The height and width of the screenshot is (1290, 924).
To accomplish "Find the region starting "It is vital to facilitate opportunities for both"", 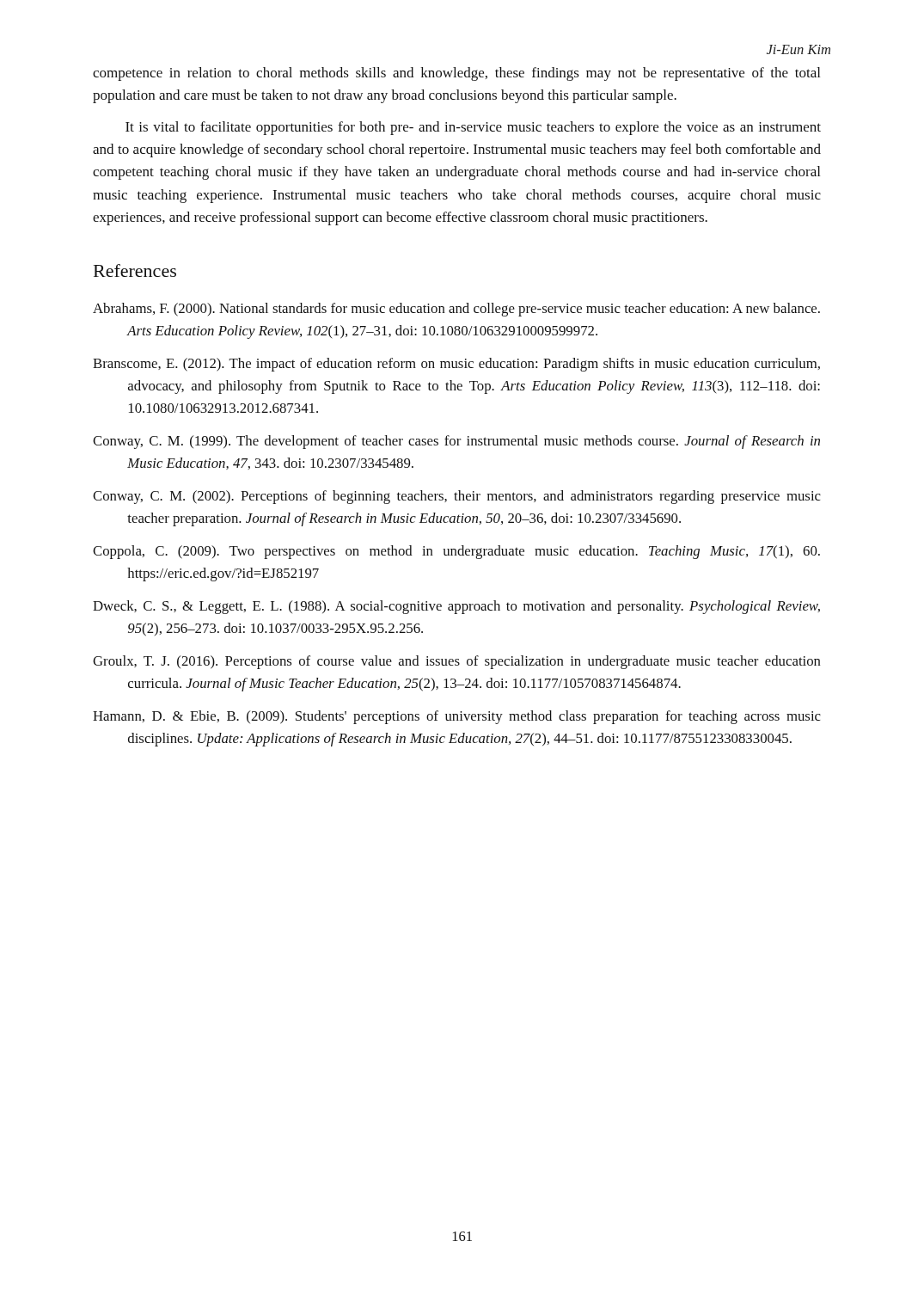I will click(x=457, y=172).
